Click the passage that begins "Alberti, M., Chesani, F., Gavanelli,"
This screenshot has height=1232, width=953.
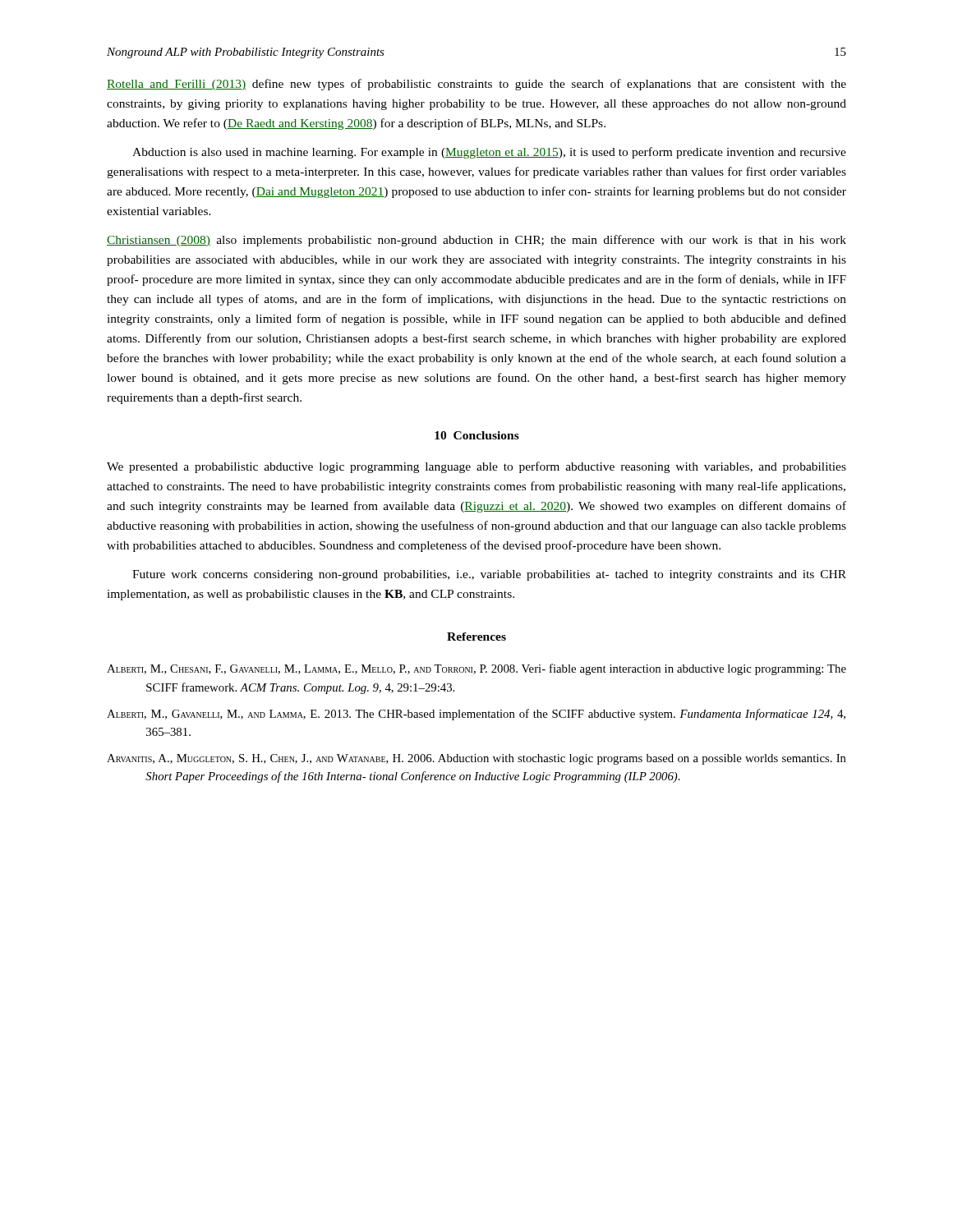point(476,678)
